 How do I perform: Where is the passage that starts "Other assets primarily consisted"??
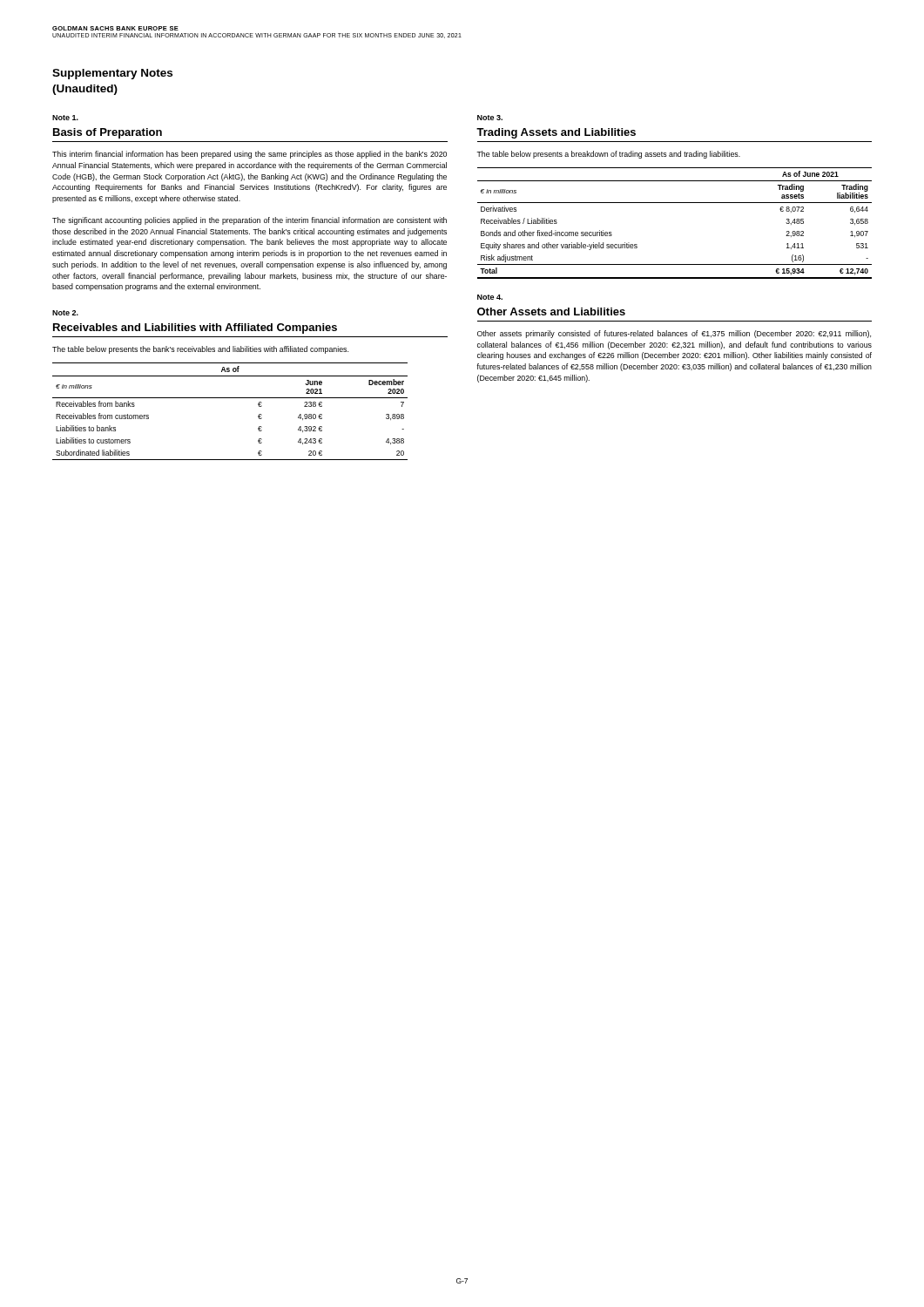[674, 356]
